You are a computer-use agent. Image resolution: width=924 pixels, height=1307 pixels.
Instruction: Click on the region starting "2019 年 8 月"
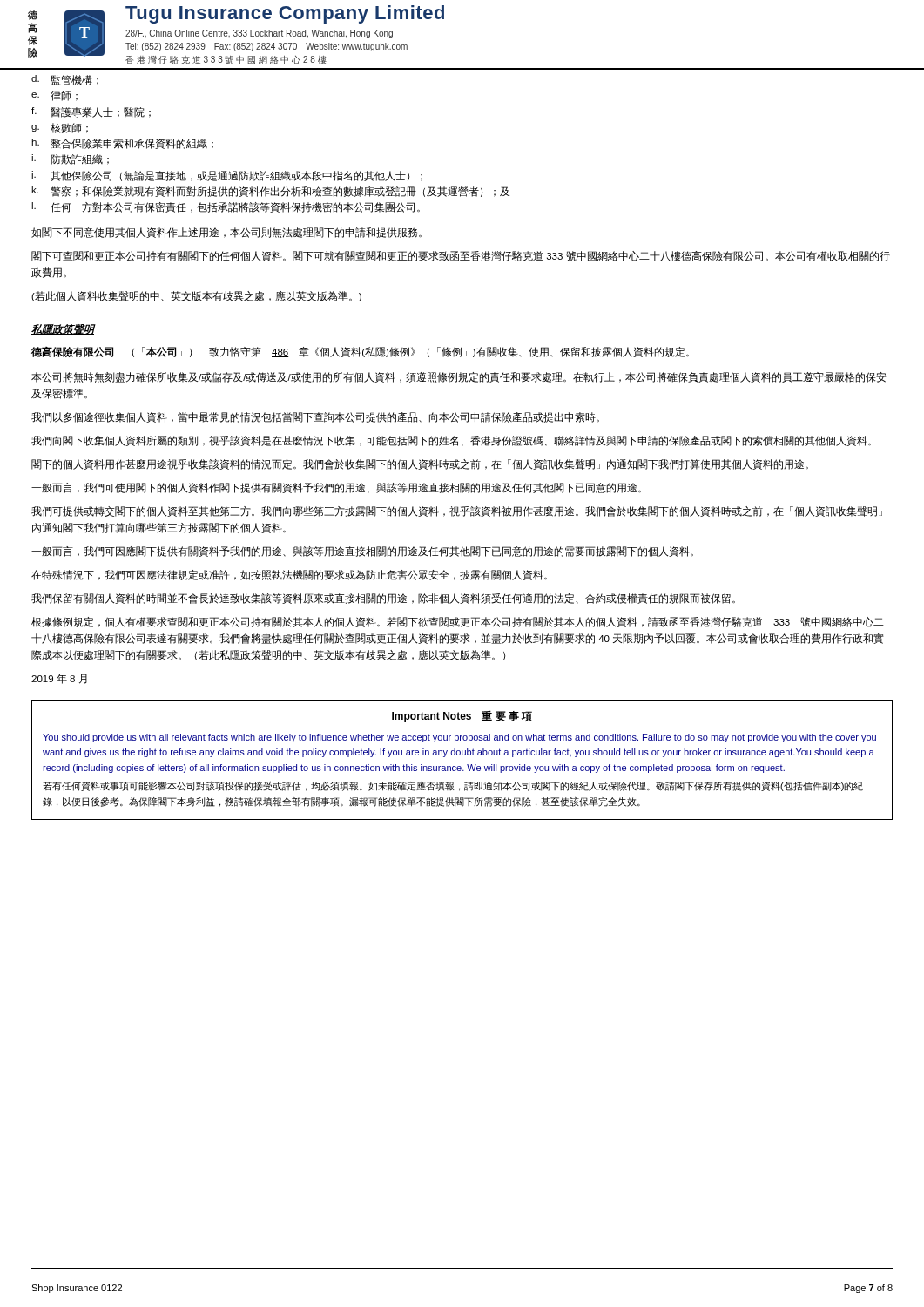[60, 678]
